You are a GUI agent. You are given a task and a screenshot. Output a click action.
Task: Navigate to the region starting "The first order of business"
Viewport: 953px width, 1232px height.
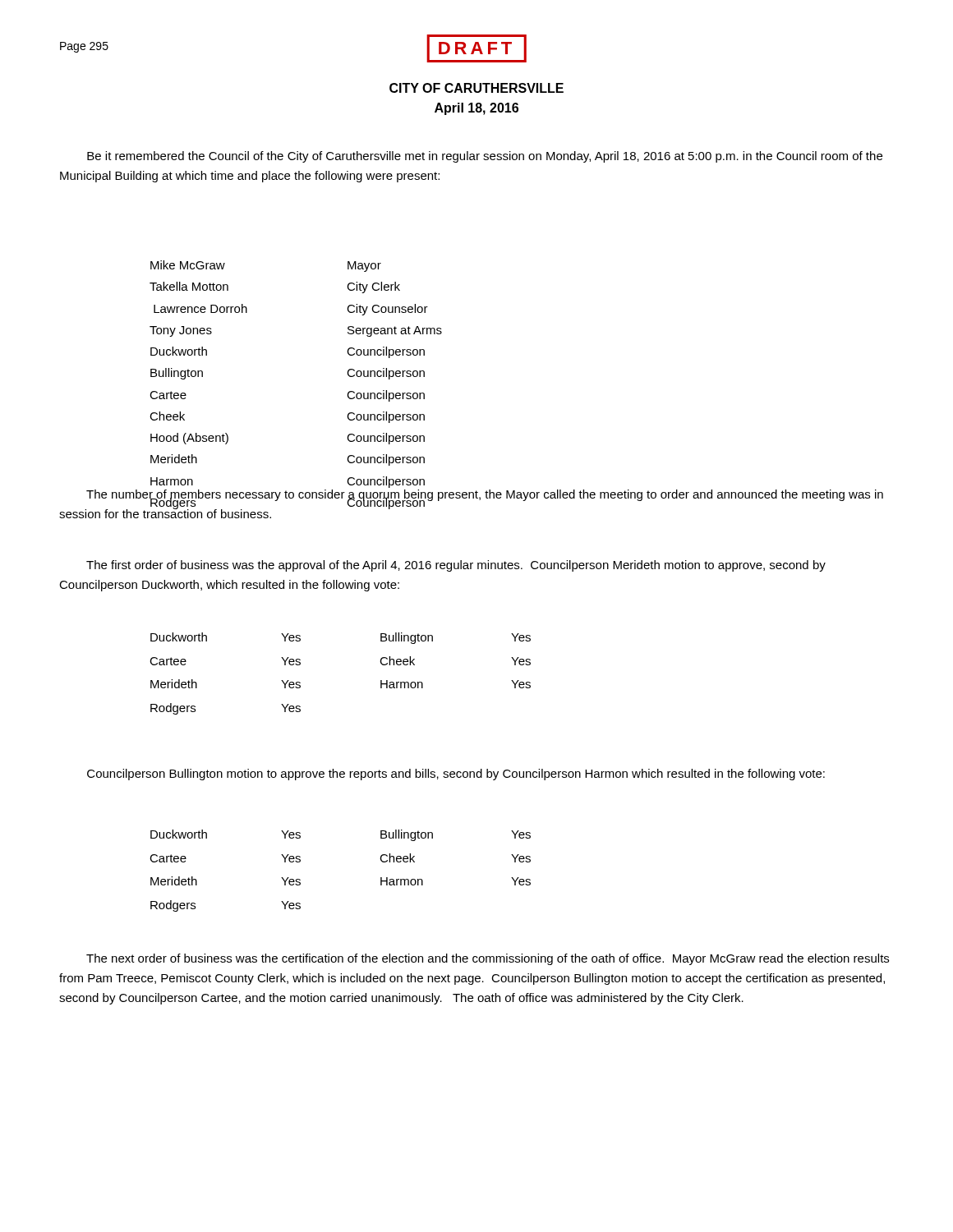pos(442,575)
